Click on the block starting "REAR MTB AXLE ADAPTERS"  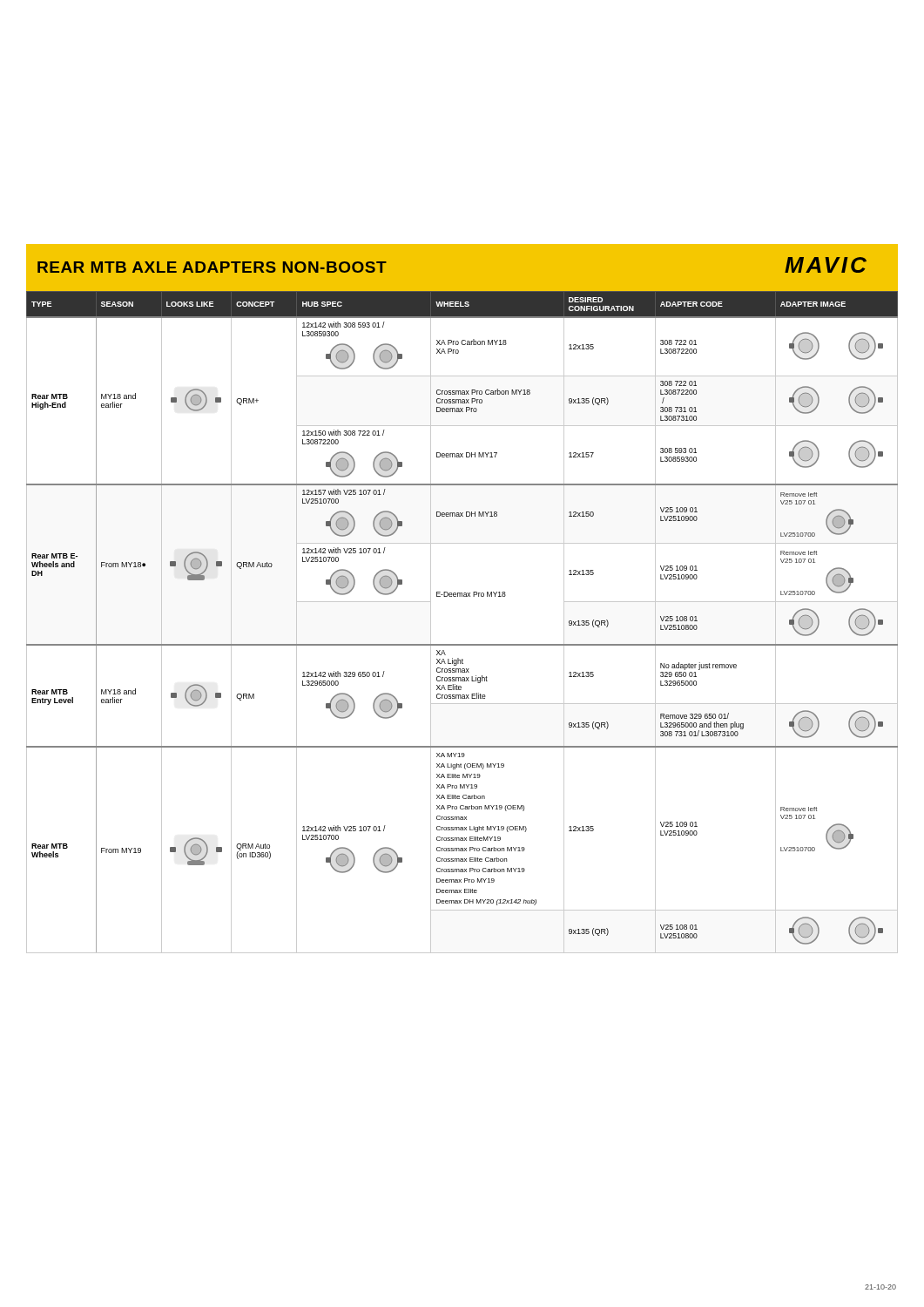click(x=213, y=264)
